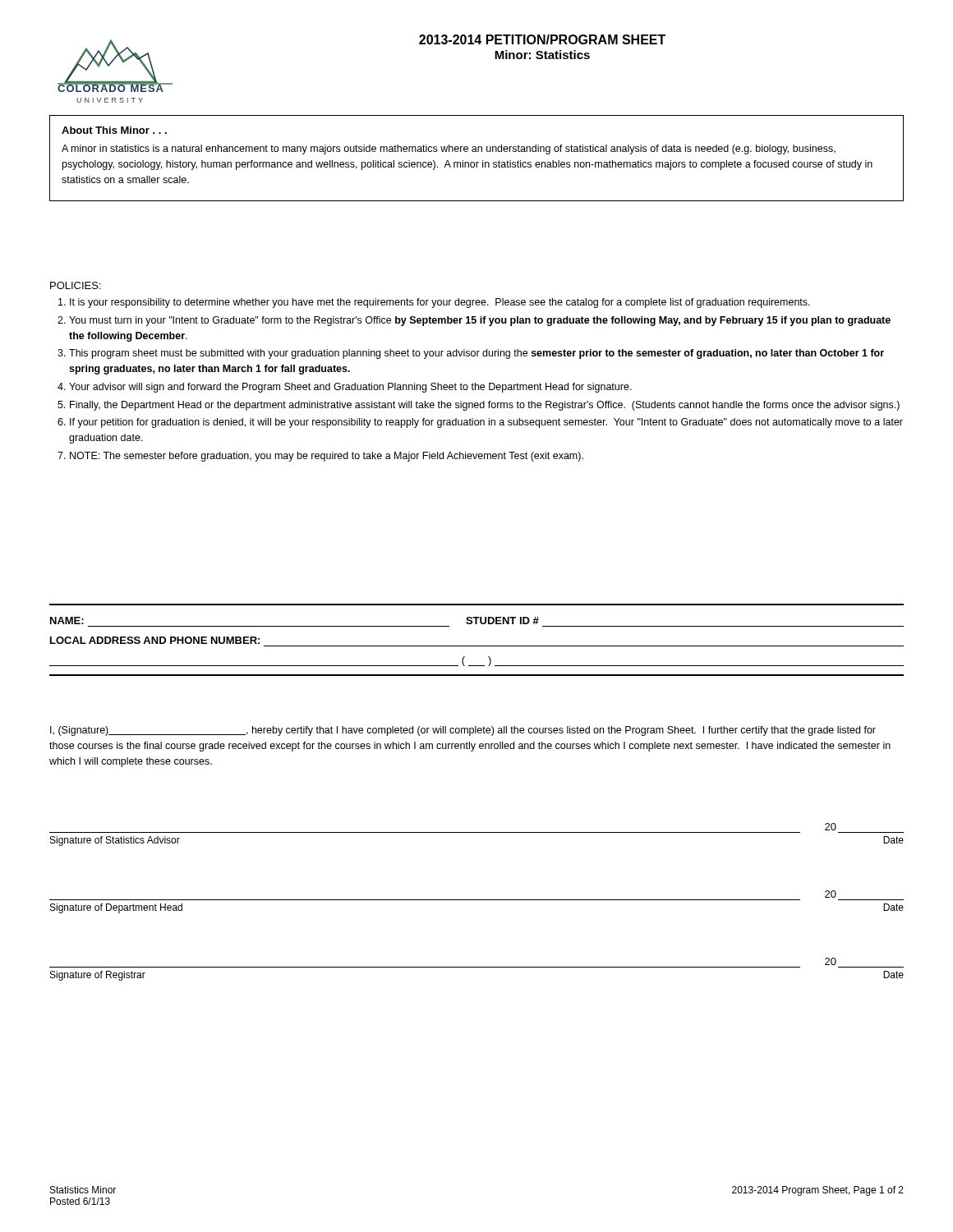This screenshot has width=953, height=1232.
Task: Locate the logo
Action: click(x=115, y=66)
